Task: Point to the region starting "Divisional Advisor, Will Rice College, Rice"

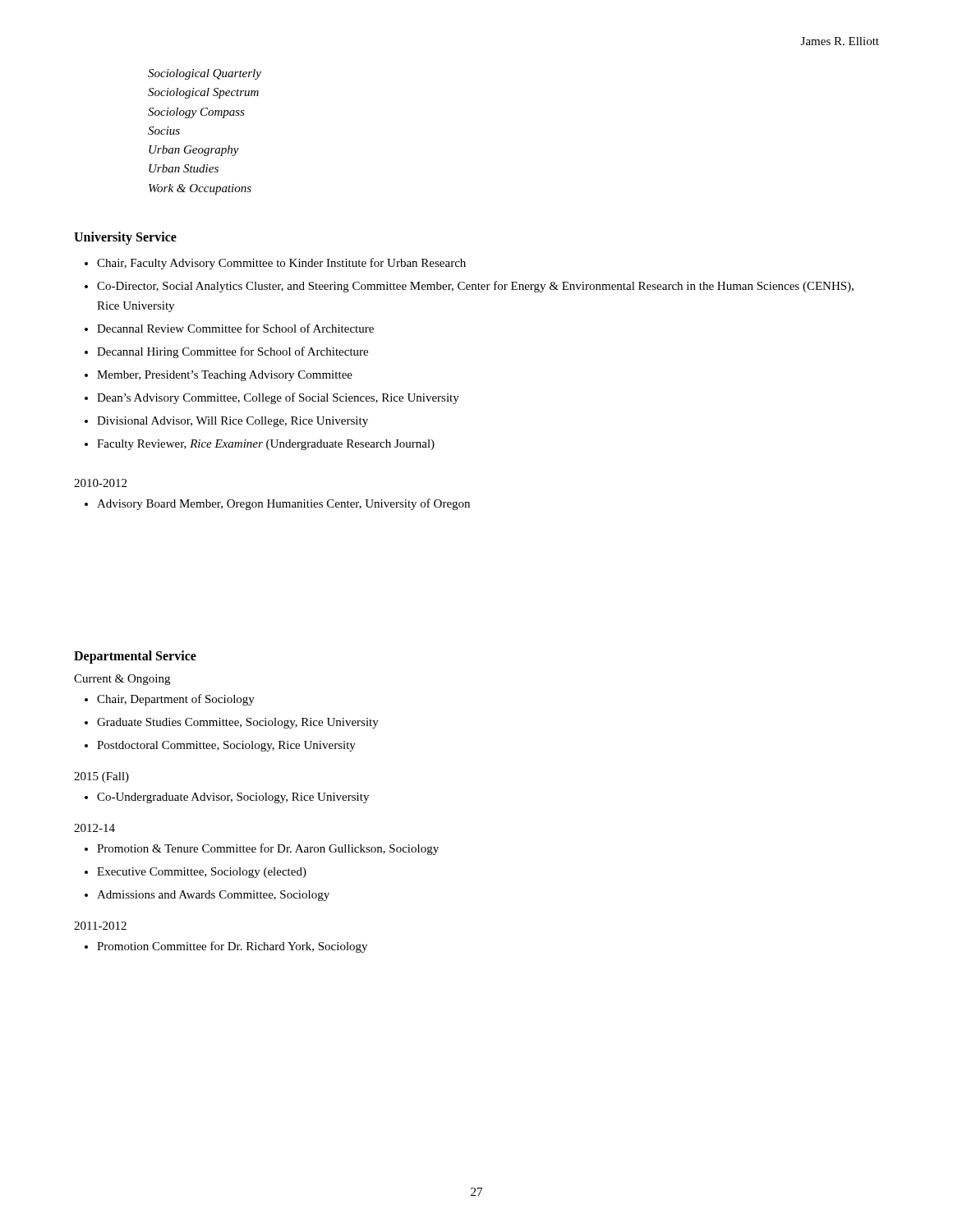Action: pyautogui.click(x=233, y=421)
